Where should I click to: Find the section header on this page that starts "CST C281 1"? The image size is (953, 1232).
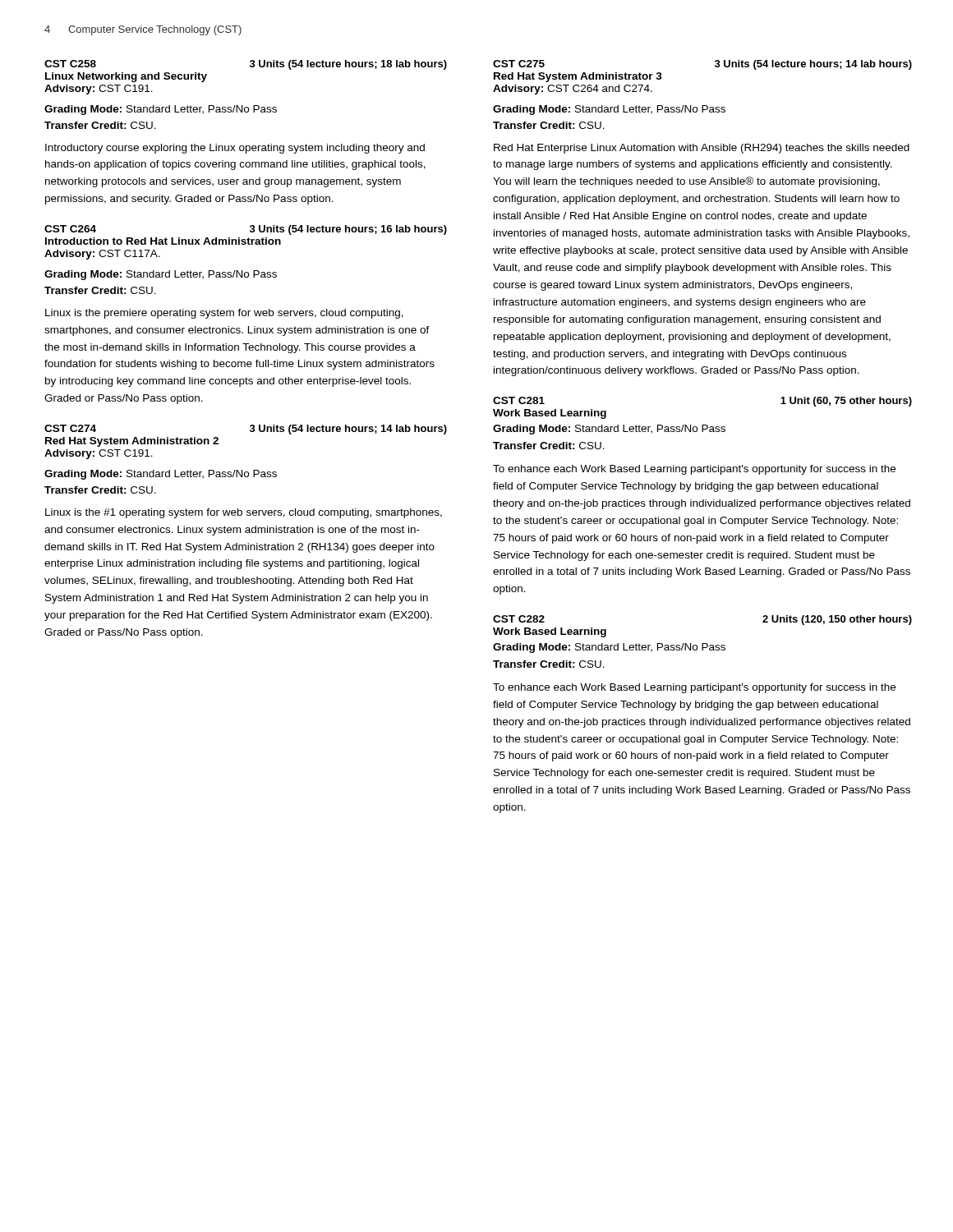[x=702, y=424]
